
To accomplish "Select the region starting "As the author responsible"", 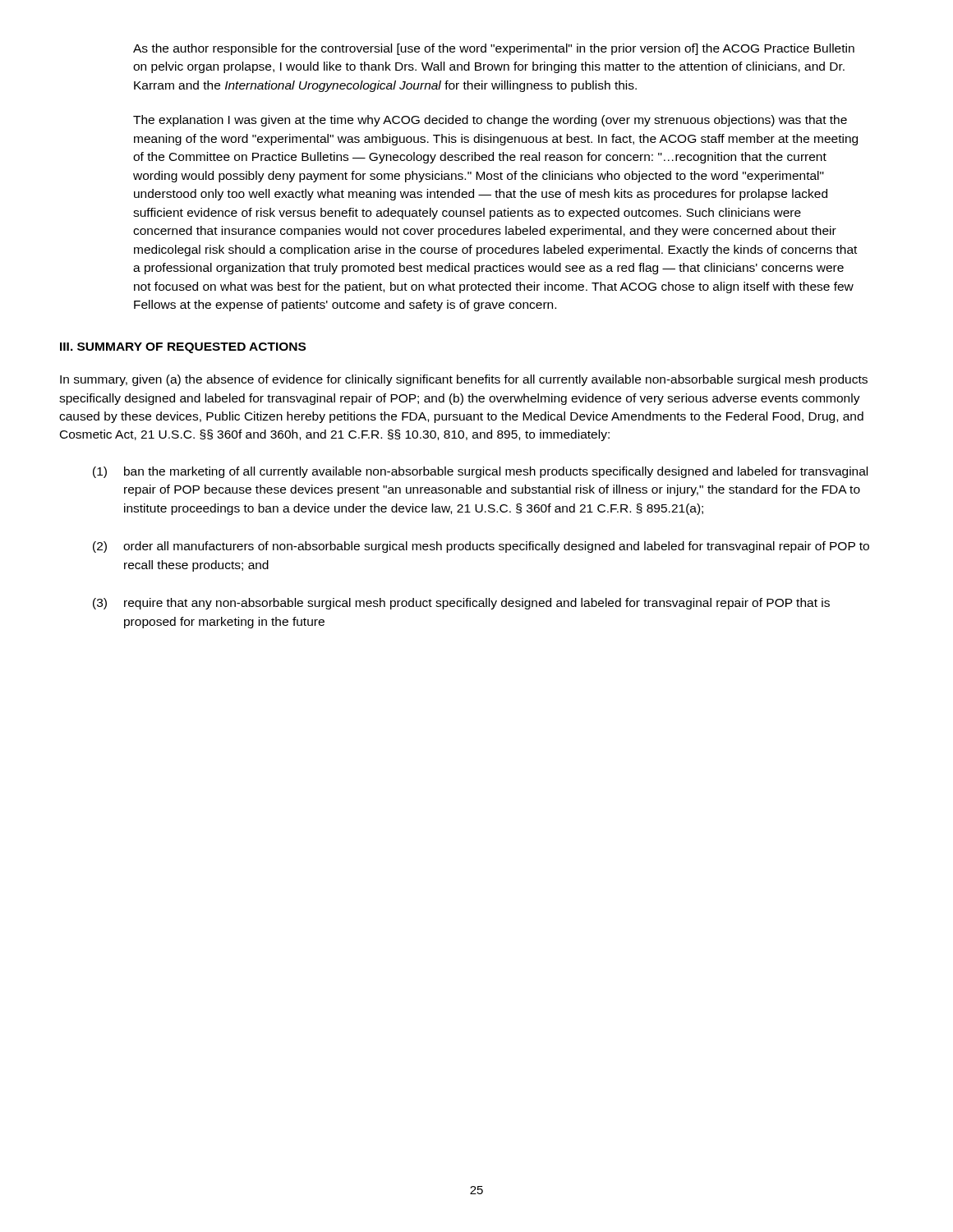I will (x=494, y=66).
